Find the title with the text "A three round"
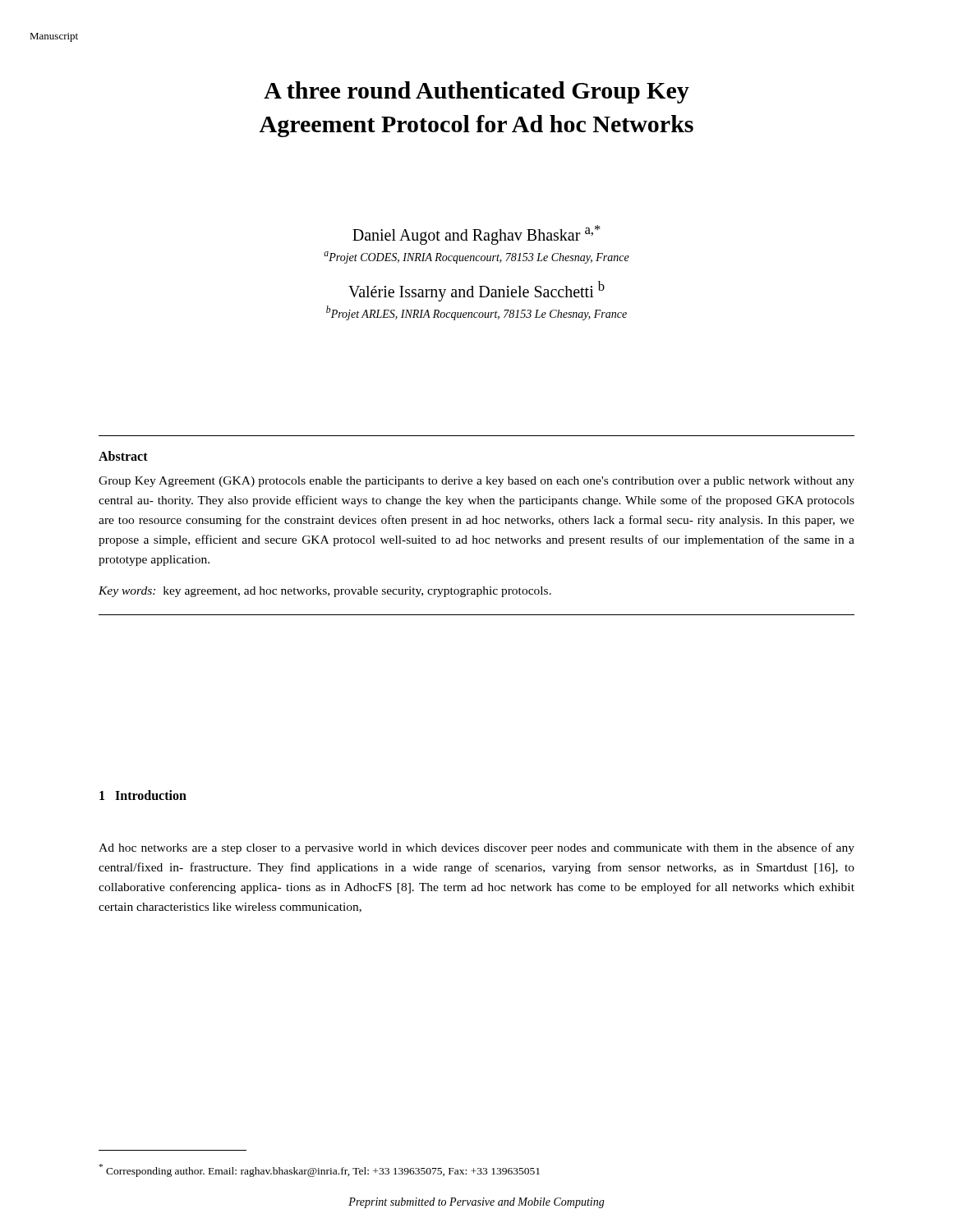This screenshot has height=1232, width=953. click(x=476, y=107)
